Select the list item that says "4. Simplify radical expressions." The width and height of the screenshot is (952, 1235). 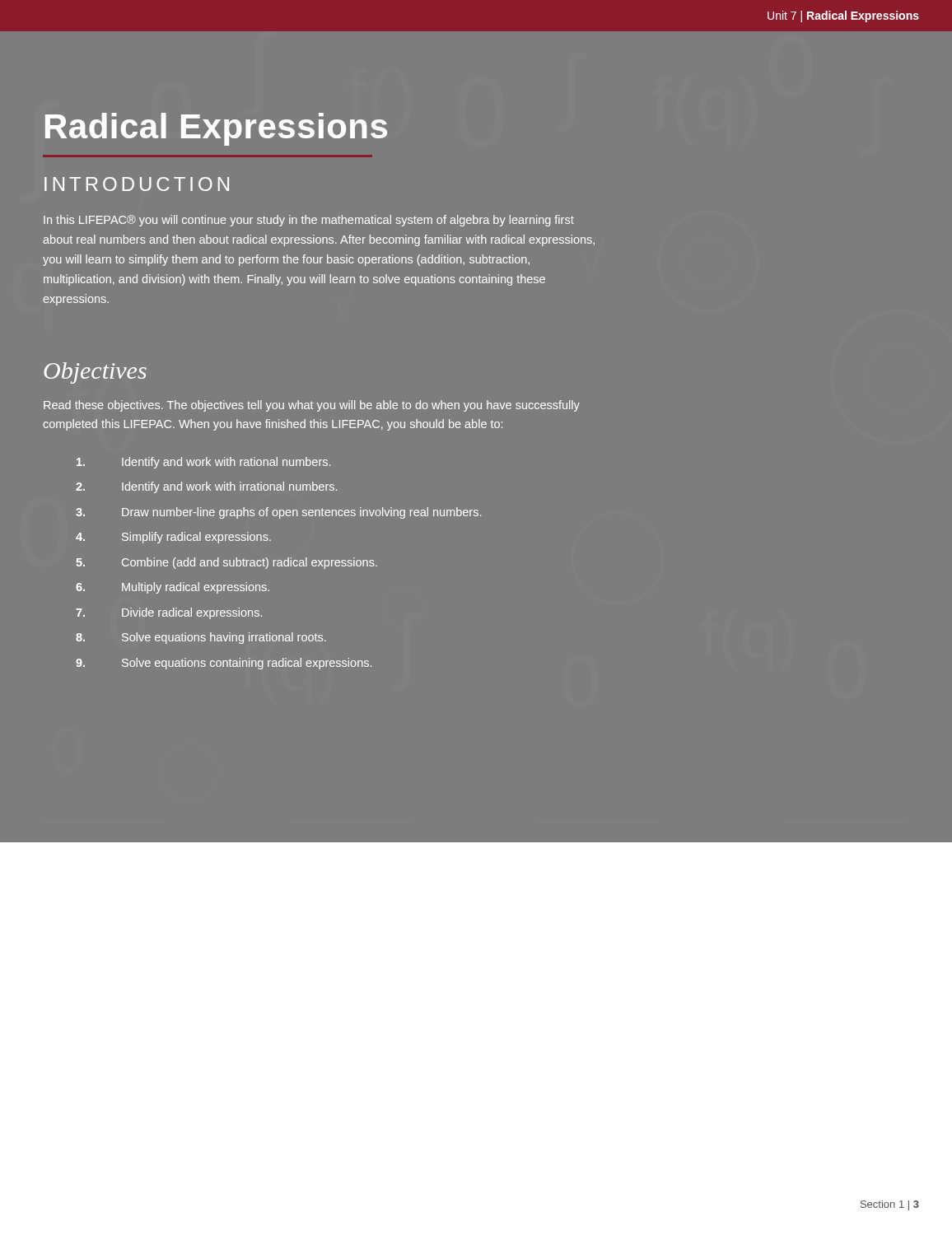pos(157,537)
